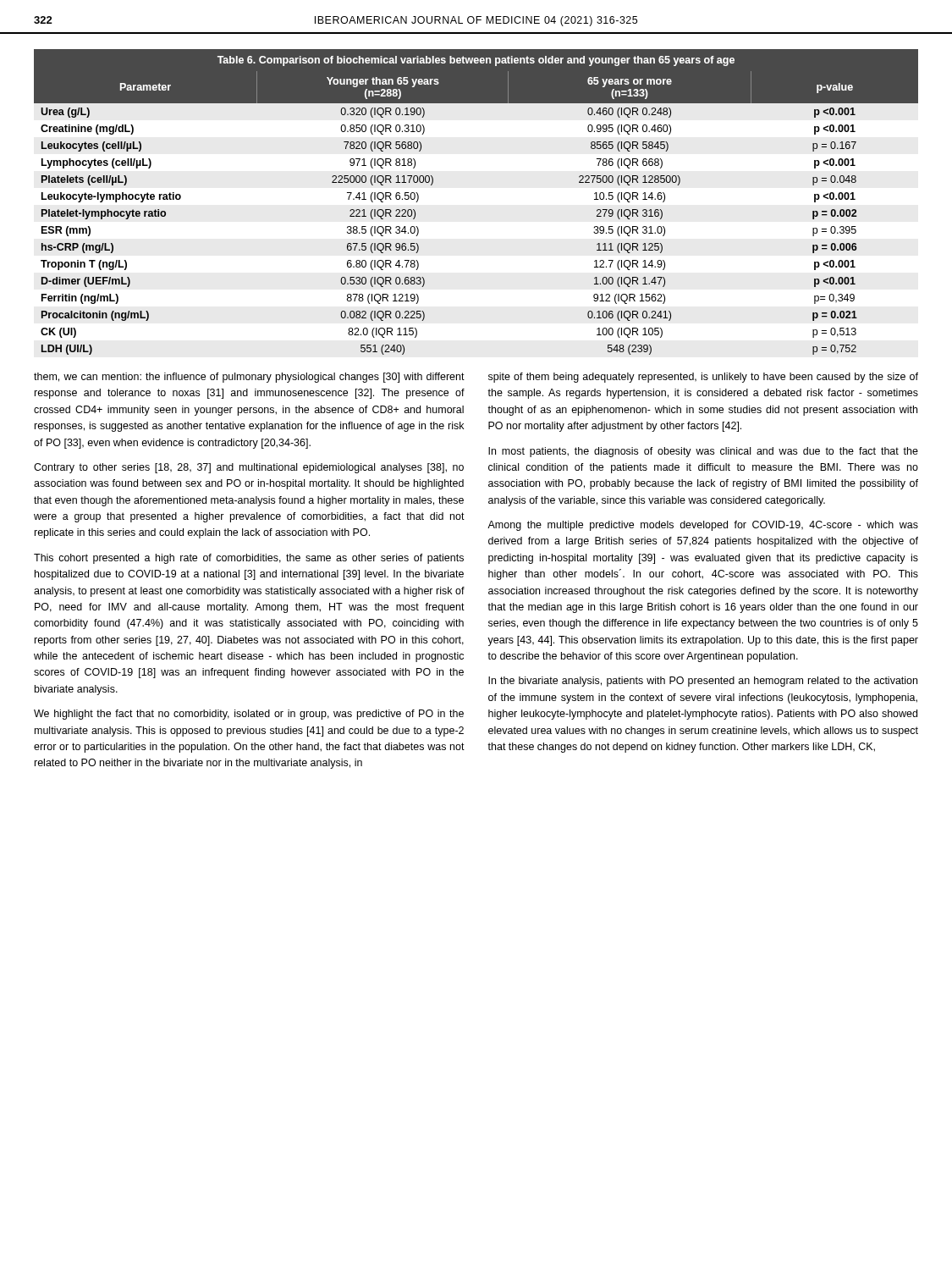Click on the text block that says "This cohort presented a high rate of"
The width and height of the screenshot is (952, 1270).
[x=249, y=624]
